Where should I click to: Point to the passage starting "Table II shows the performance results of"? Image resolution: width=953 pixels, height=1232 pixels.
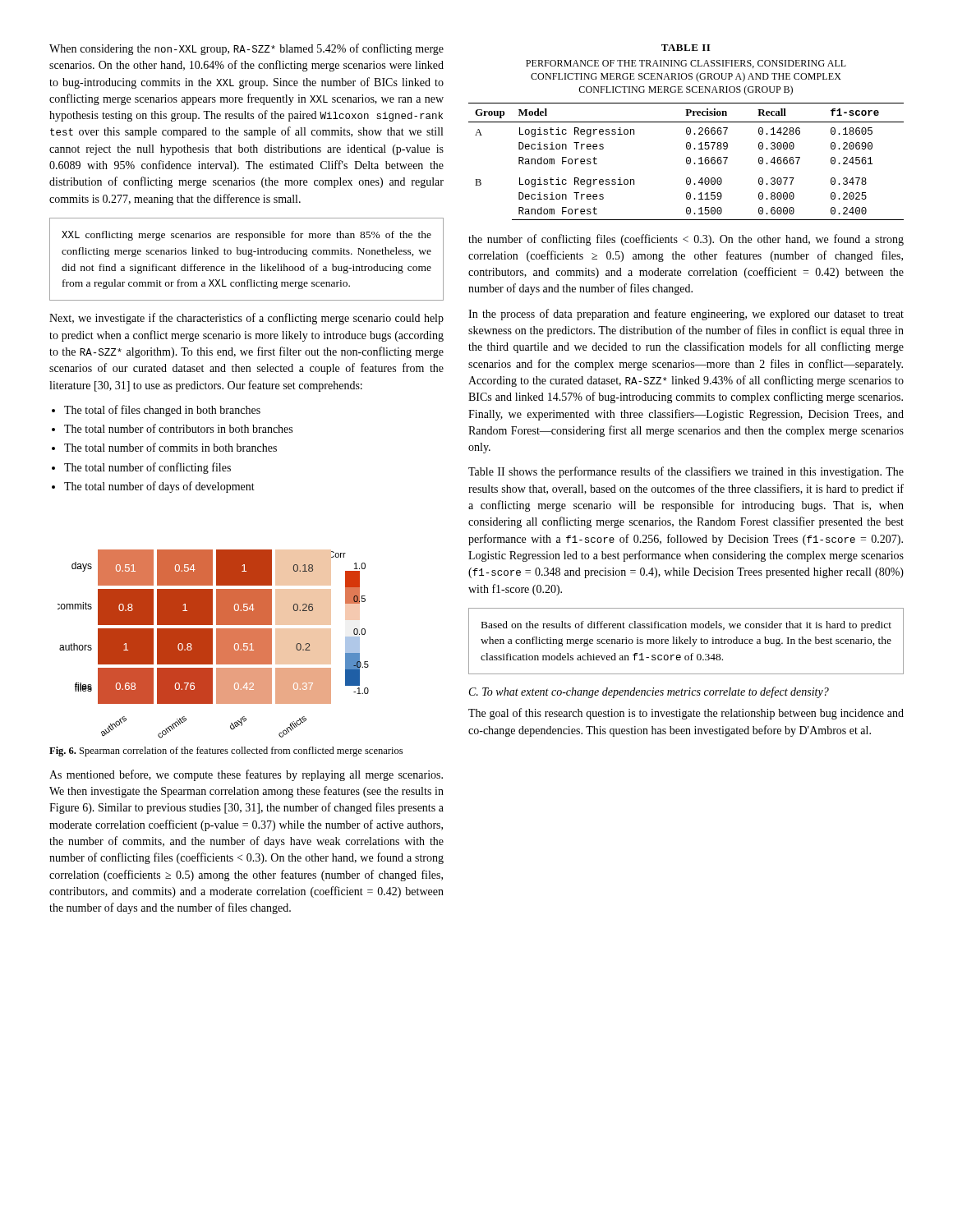tap(686, 531)
